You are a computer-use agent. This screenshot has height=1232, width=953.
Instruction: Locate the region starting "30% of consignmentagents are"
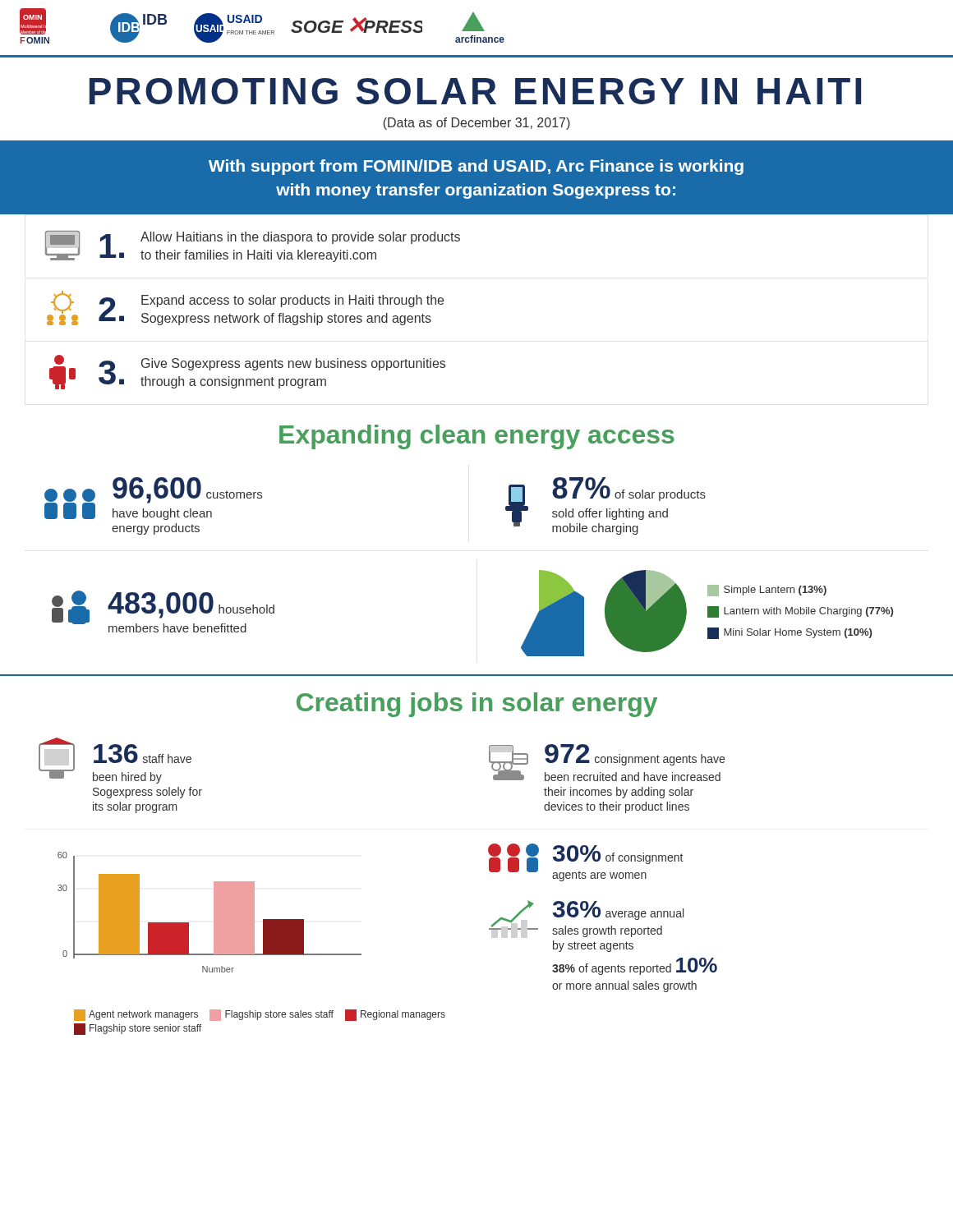click(584, 861)
